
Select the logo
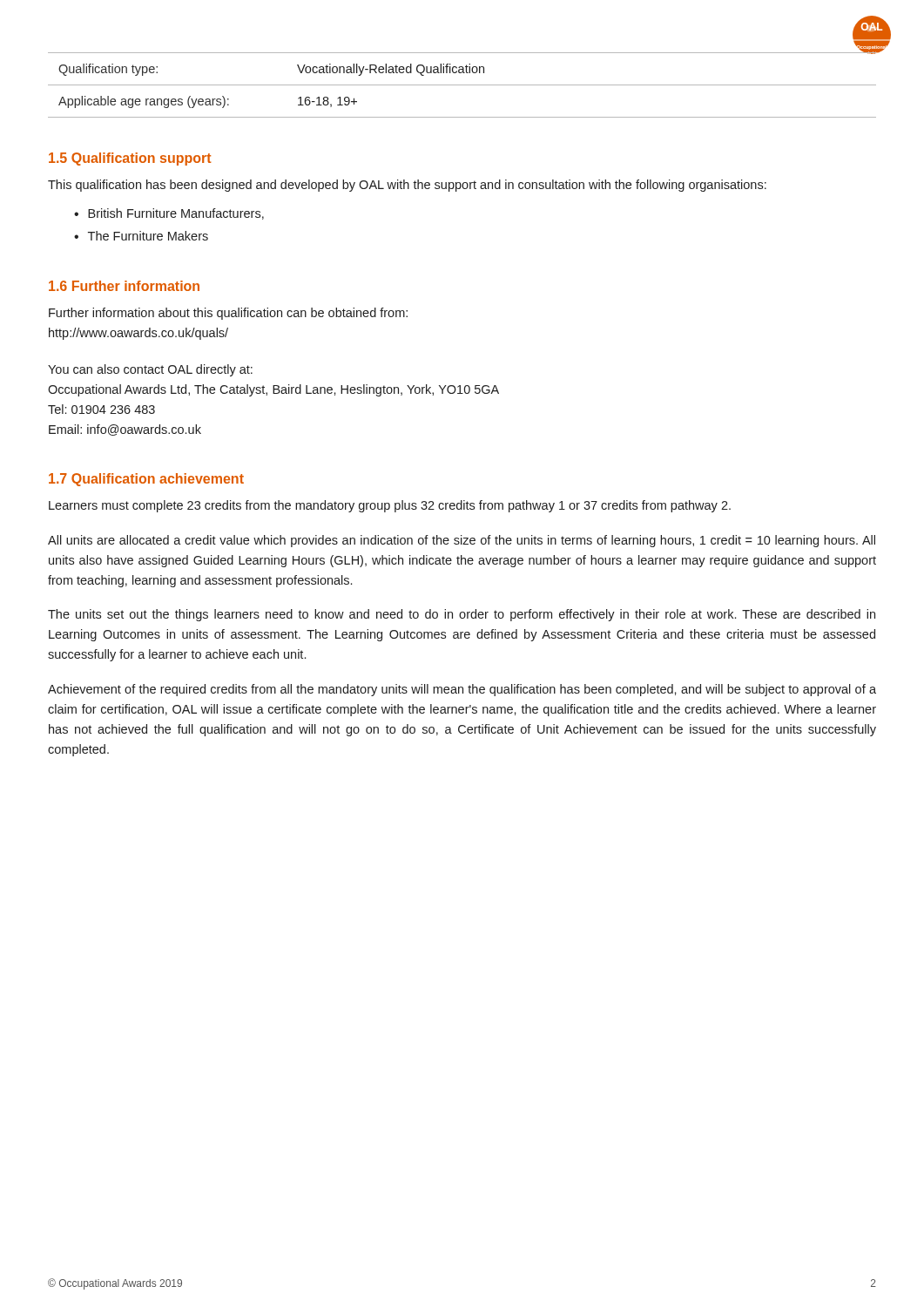coord(846,44)
